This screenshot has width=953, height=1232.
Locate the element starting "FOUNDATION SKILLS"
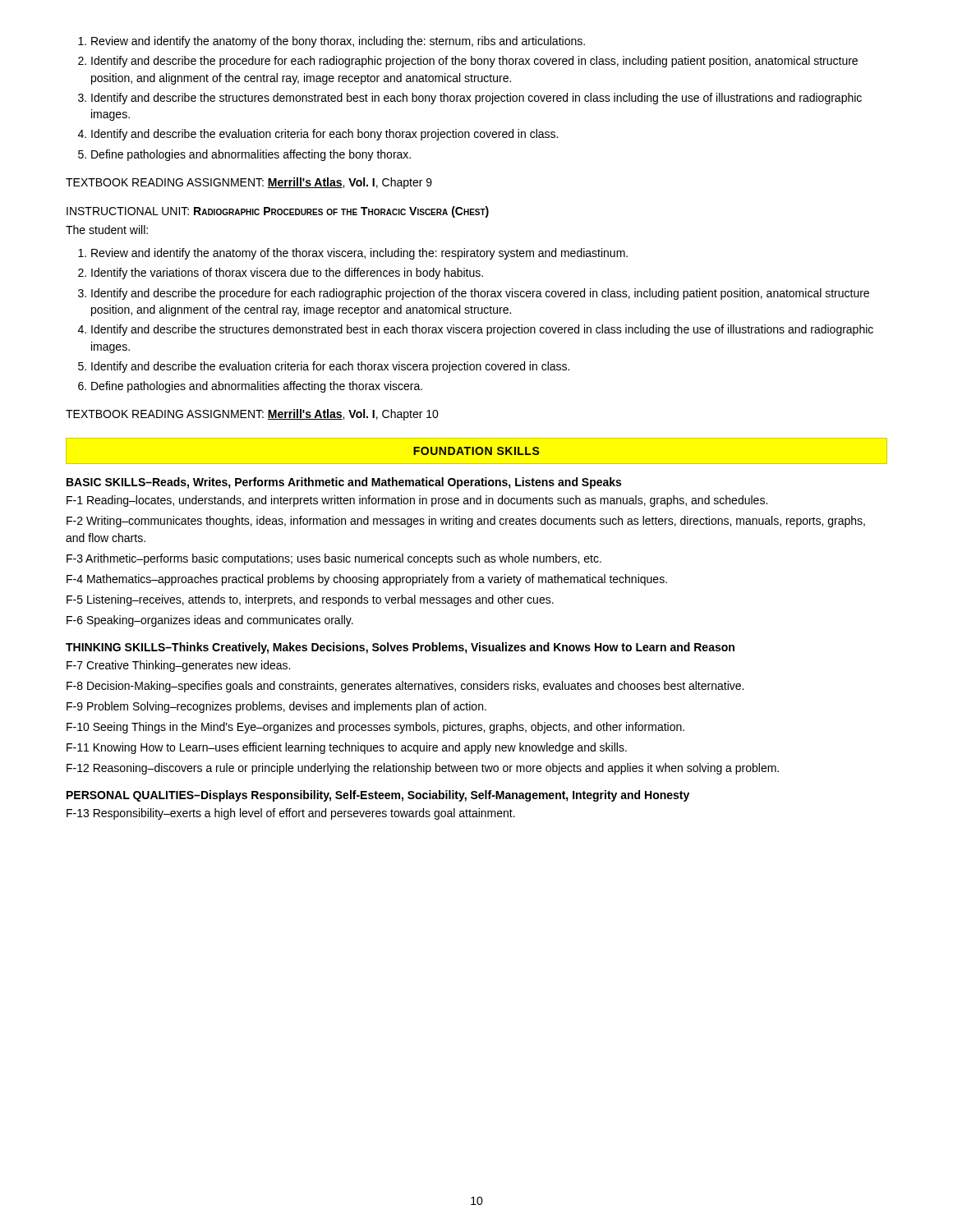point(476,451)
